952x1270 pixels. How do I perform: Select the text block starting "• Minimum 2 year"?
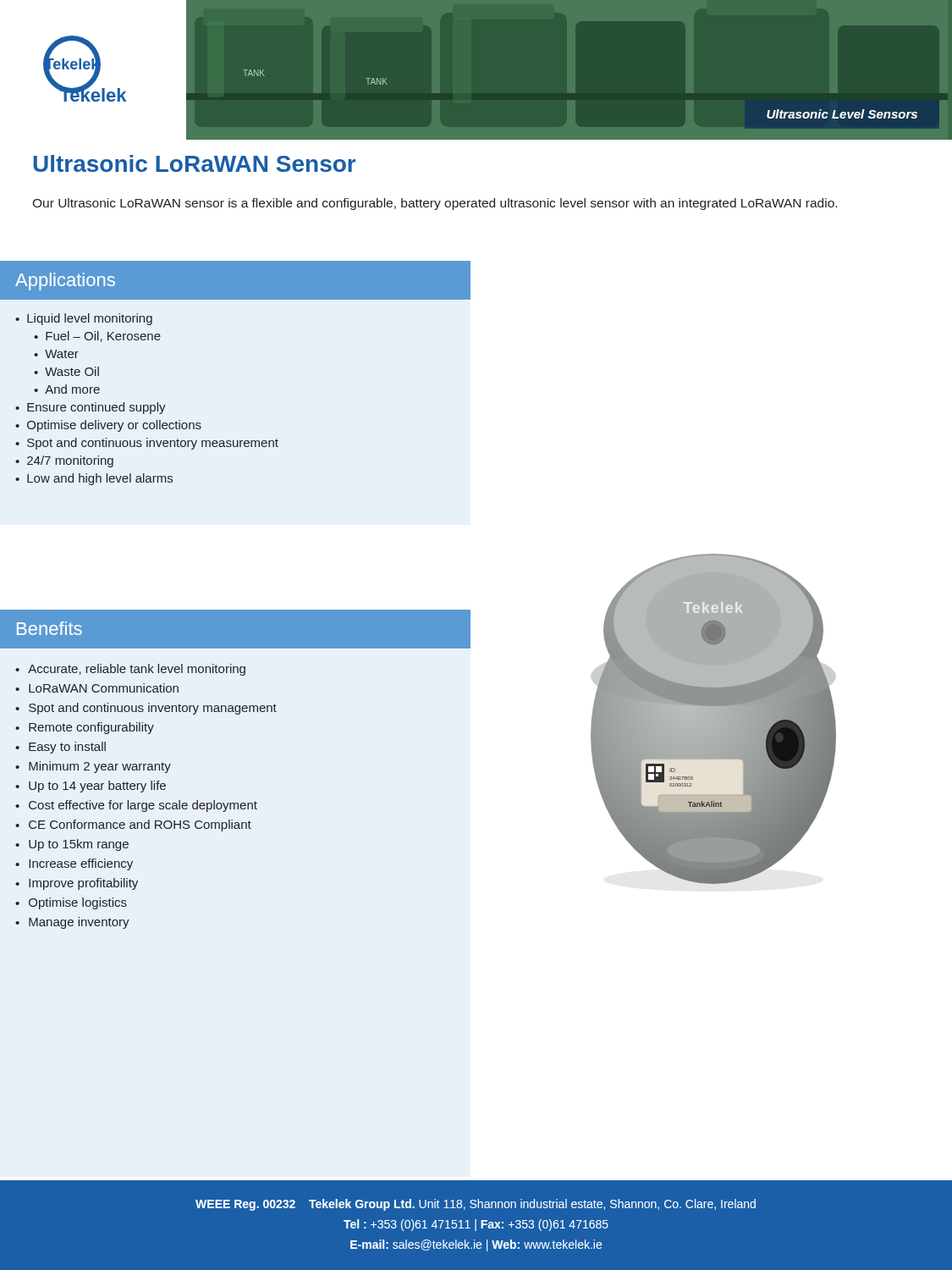[x=93, y=766]
